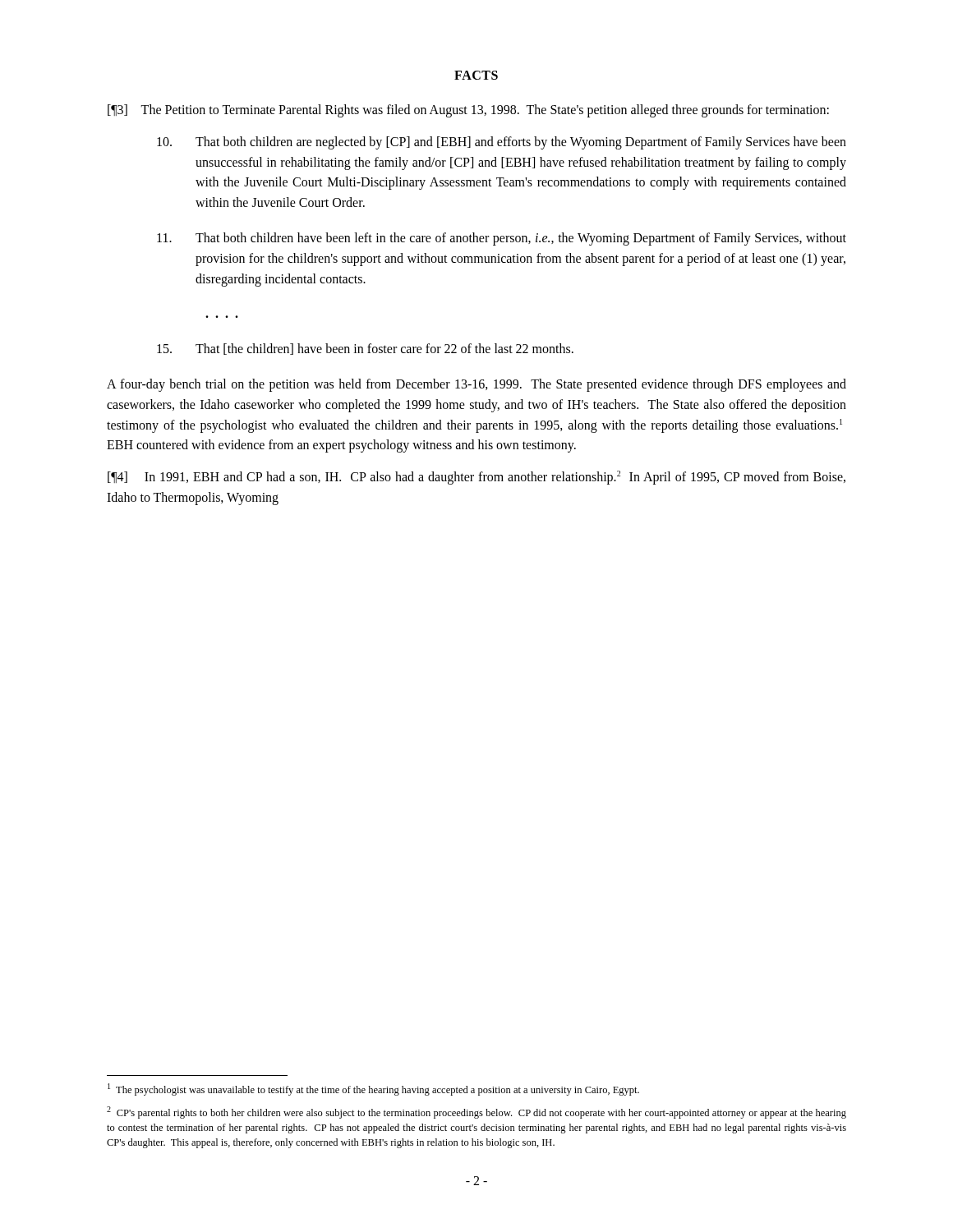Select the text starting ". . . ."

coord(223,314)
